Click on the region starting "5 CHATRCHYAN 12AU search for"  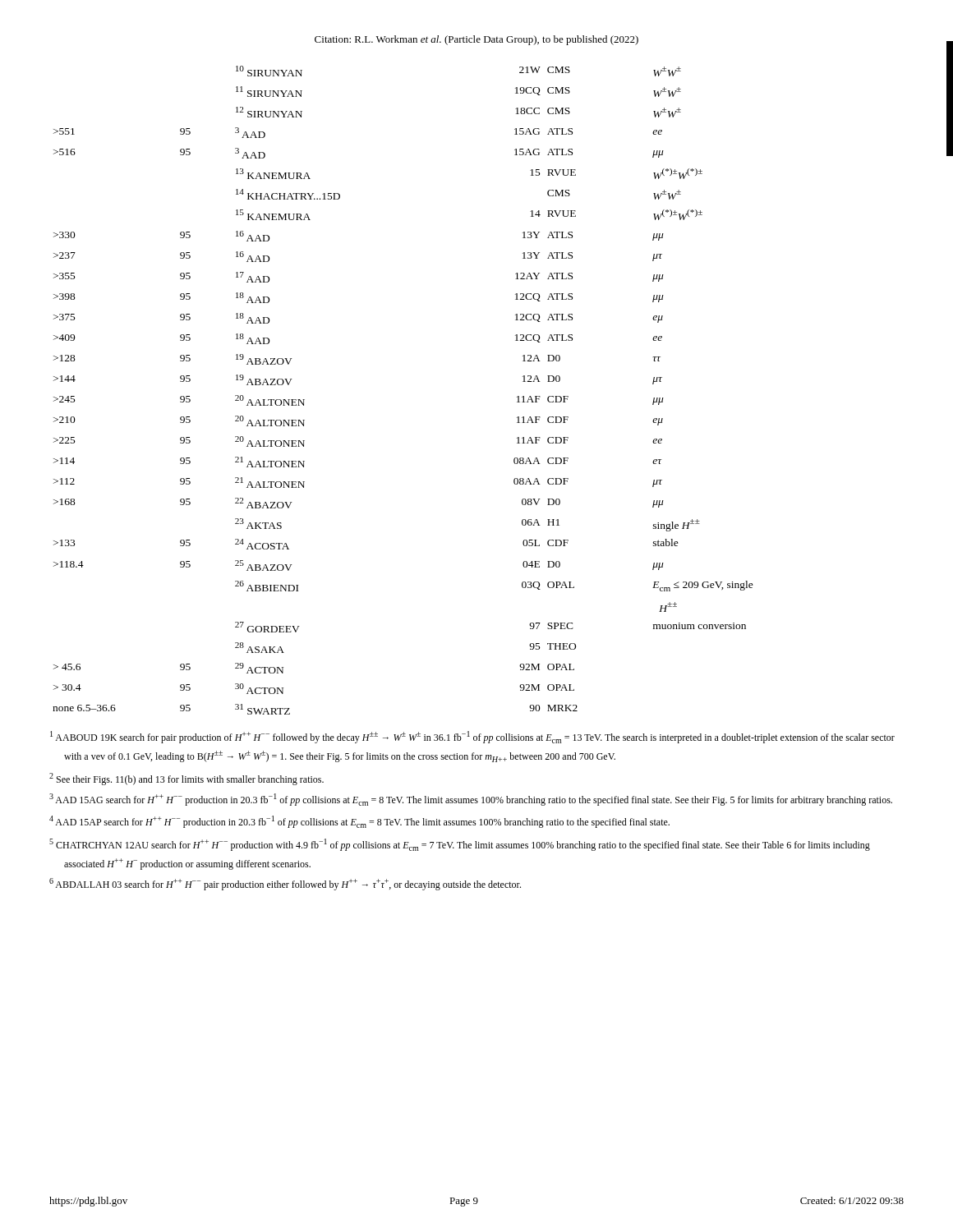(x=460, y=853)
